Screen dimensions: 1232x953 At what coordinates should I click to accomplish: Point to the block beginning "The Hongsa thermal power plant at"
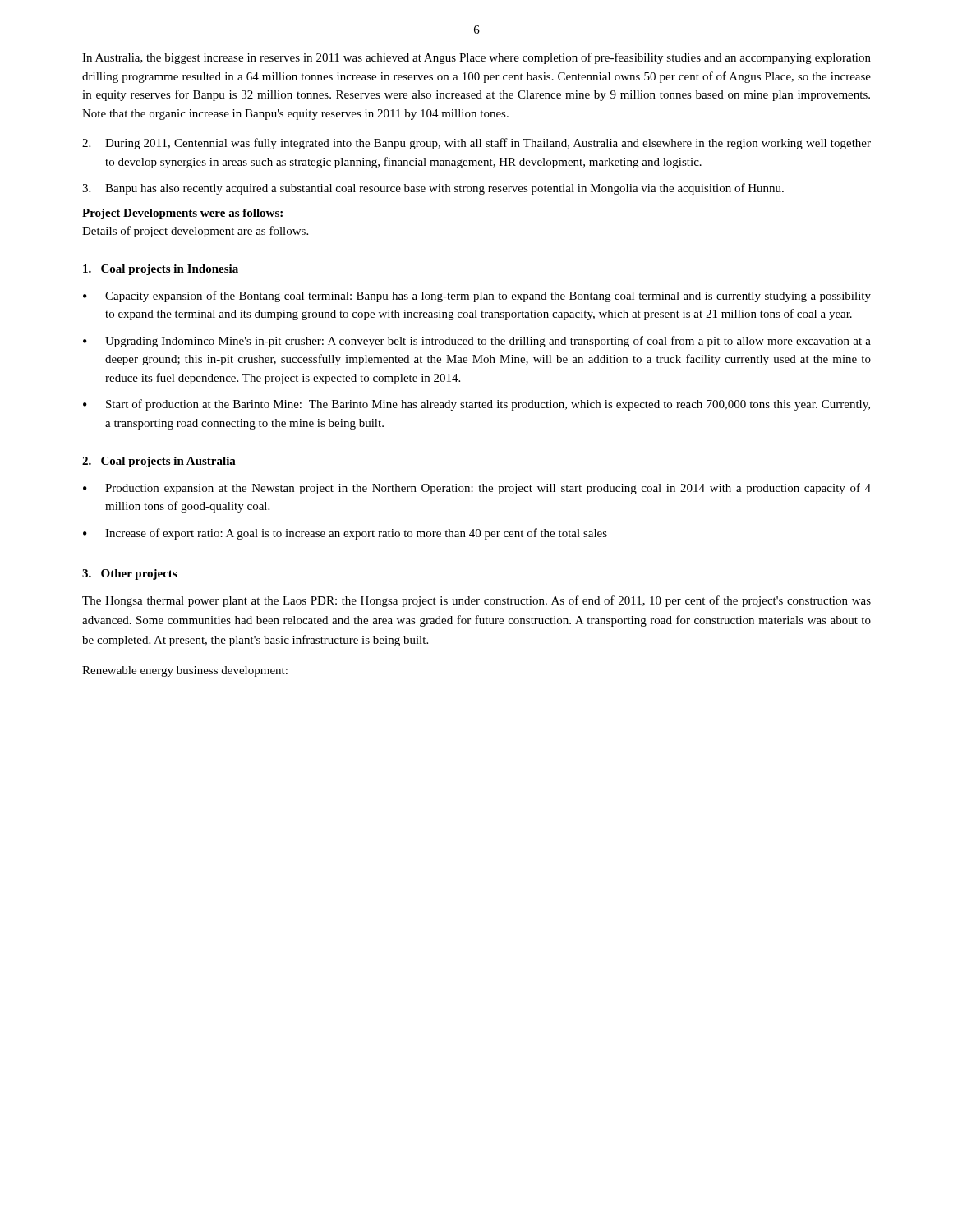[x=476, y=620]
